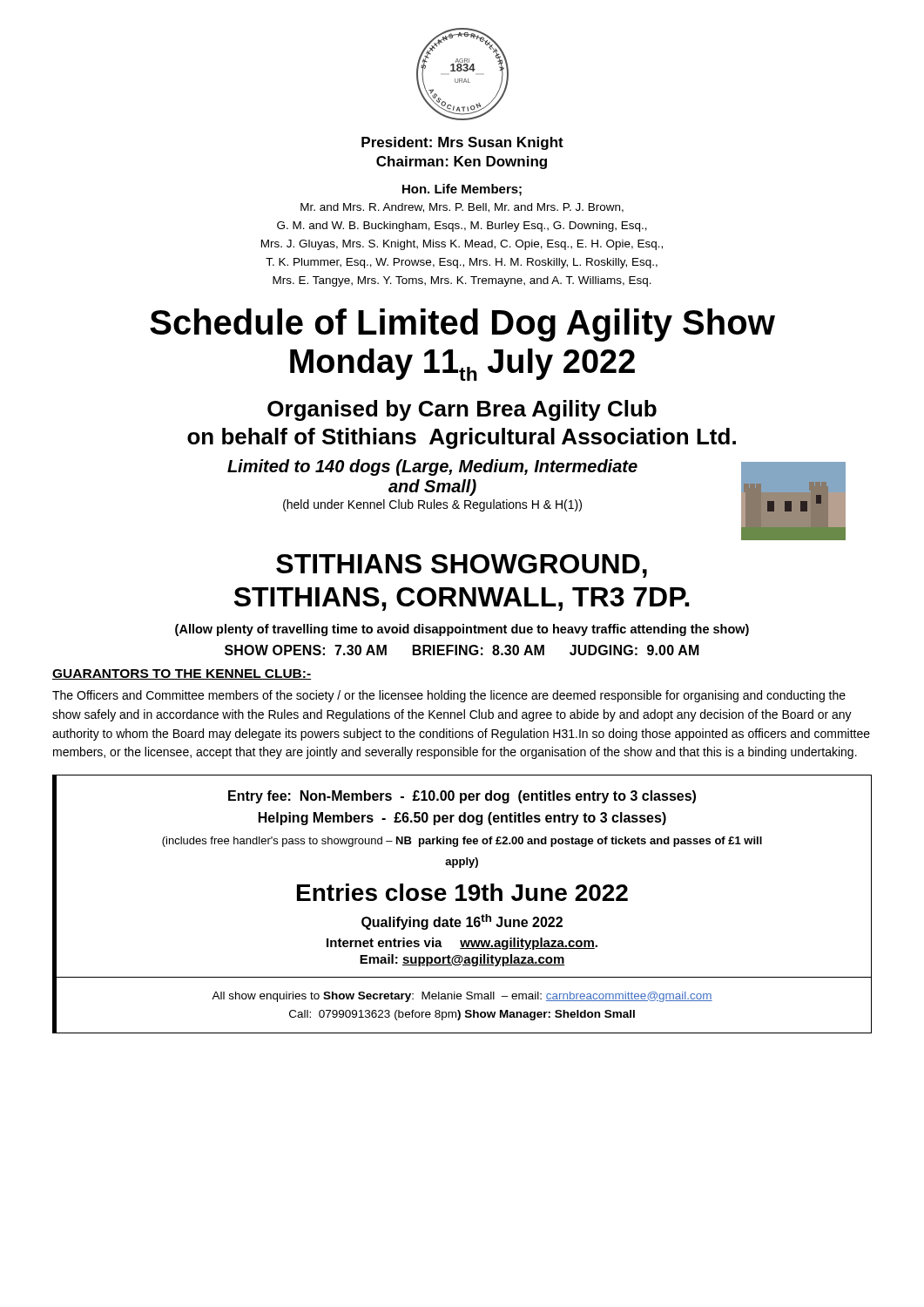Navigate to the text block starting "Limited to 140"
This screenshot has width=924, height=1307.
[432, 485]
